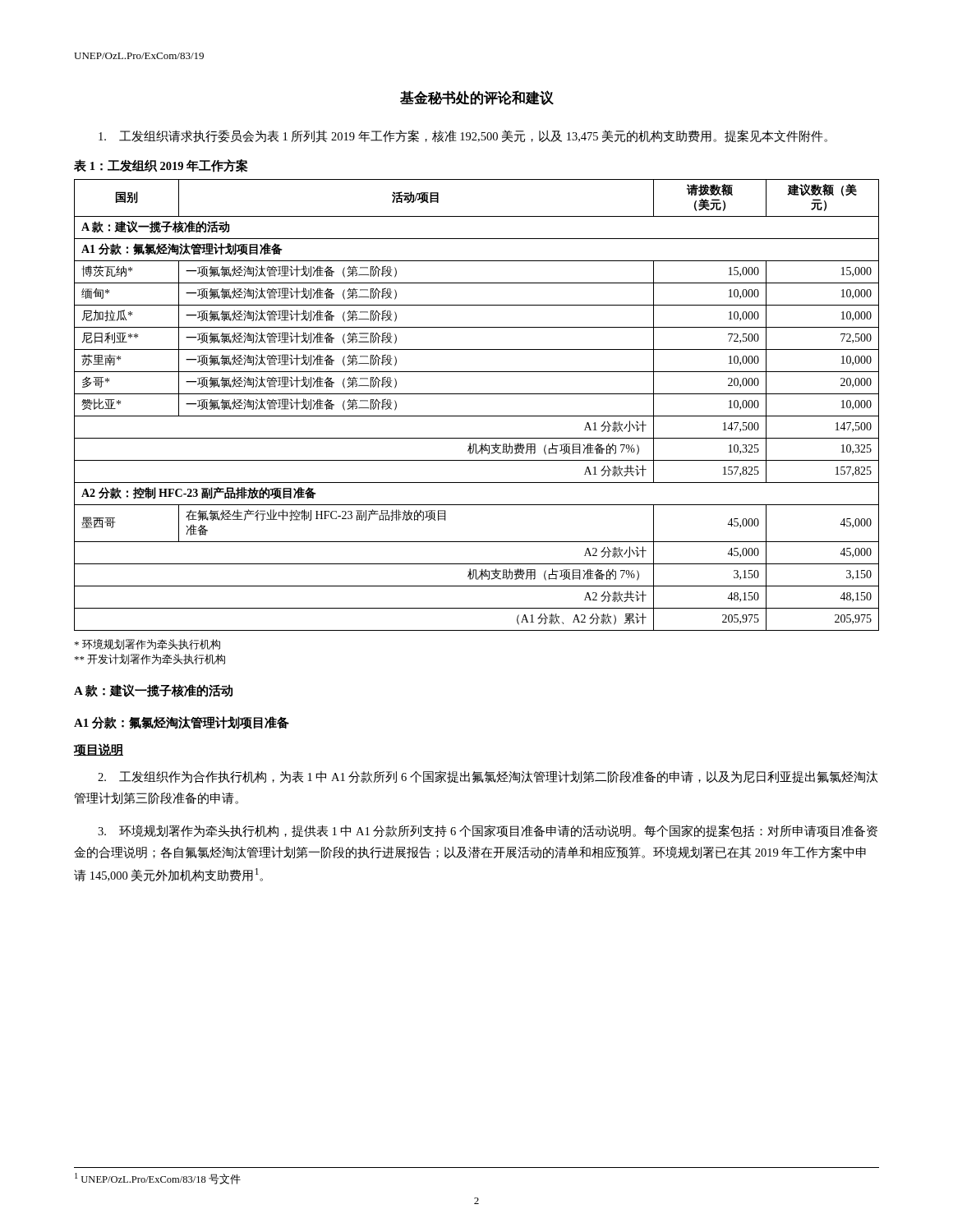
Task: Click on the element starting "A1 分款：氟氯烃淘汰管理计划项目准备"
Action: click(182, 723)
